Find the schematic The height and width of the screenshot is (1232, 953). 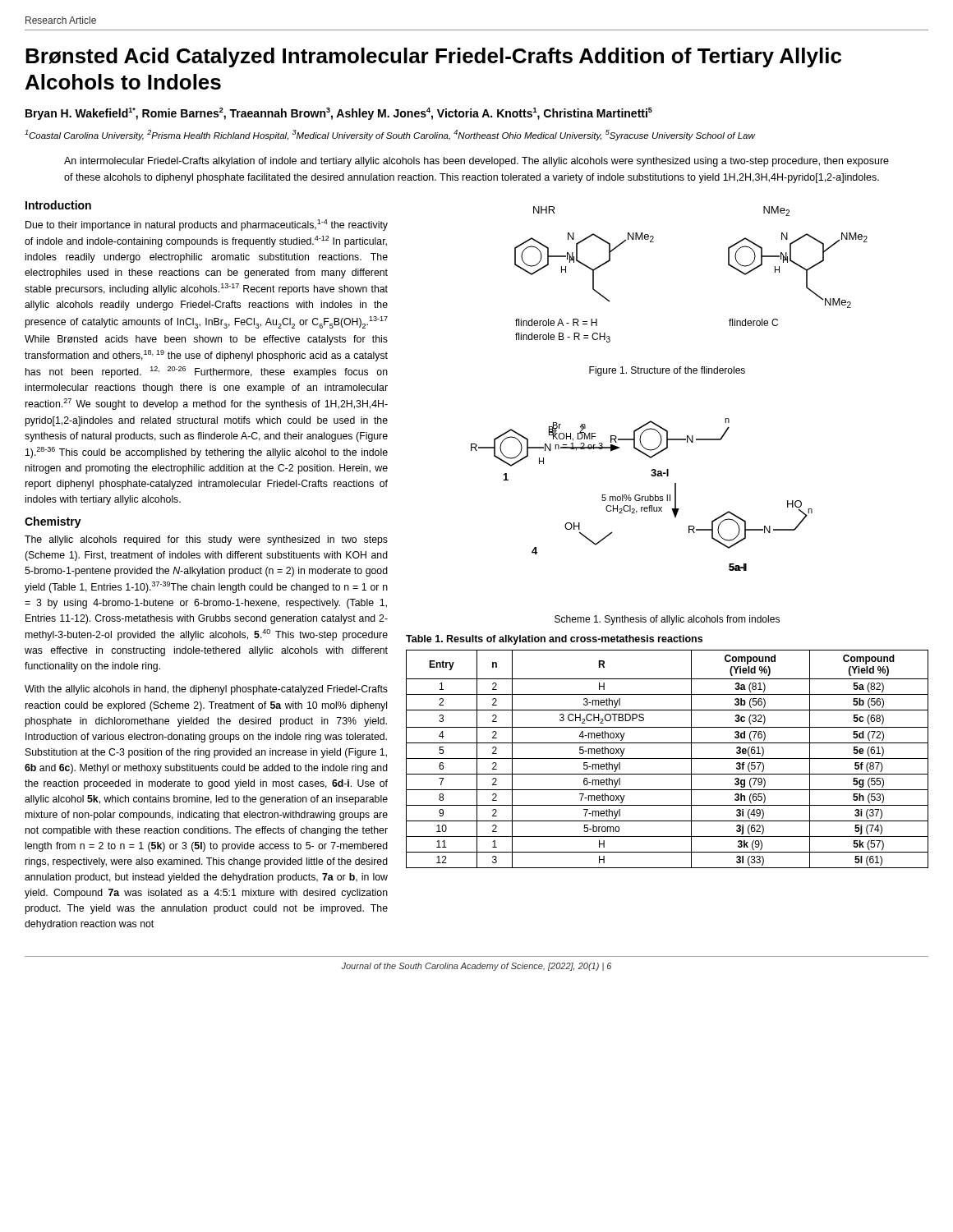pyautogui.click(x=667, y=498)
